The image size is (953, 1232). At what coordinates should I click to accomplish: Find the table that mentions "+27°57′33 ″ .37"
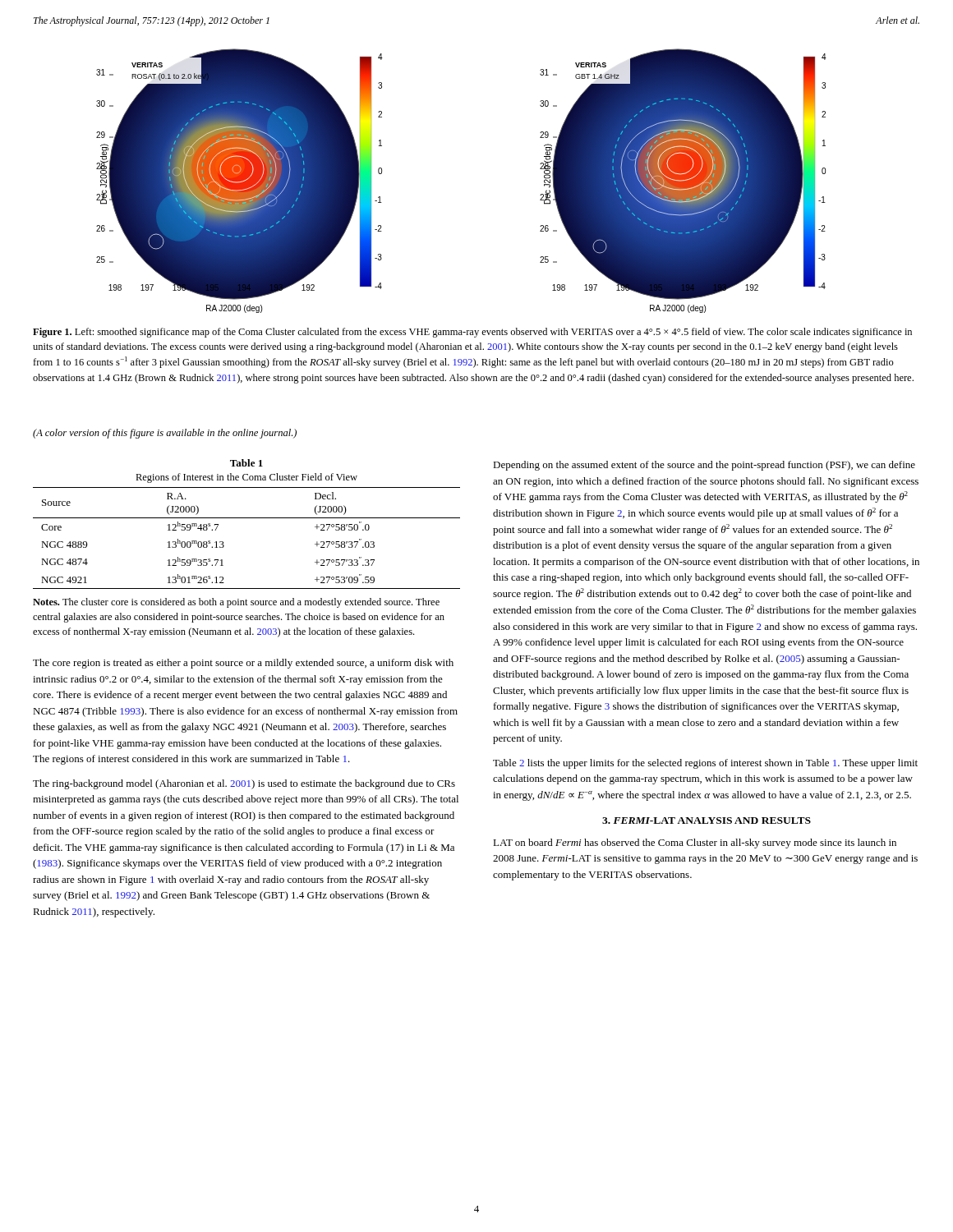coord(246,538)
